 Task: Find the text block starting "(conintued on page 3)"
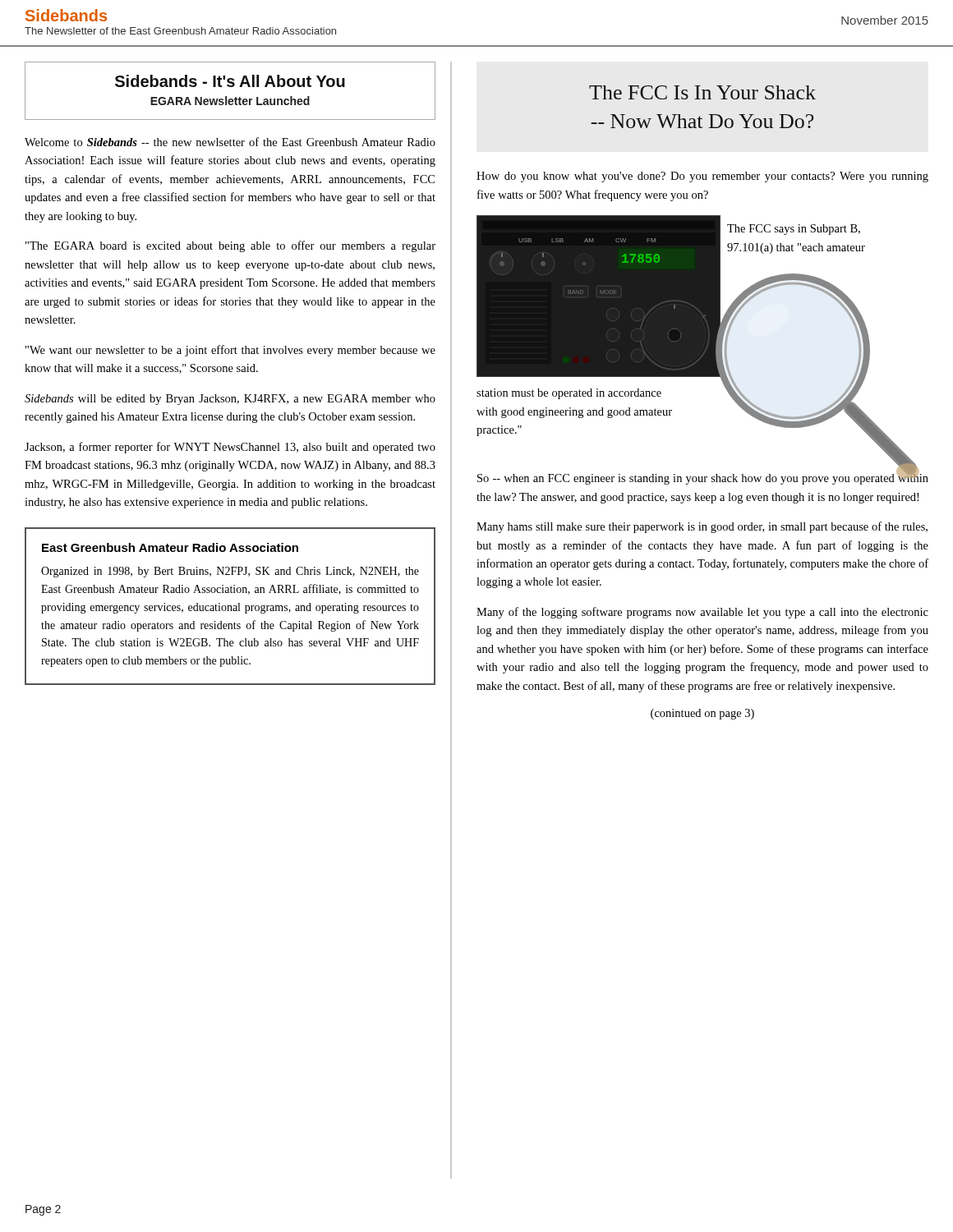click(702, 713)
